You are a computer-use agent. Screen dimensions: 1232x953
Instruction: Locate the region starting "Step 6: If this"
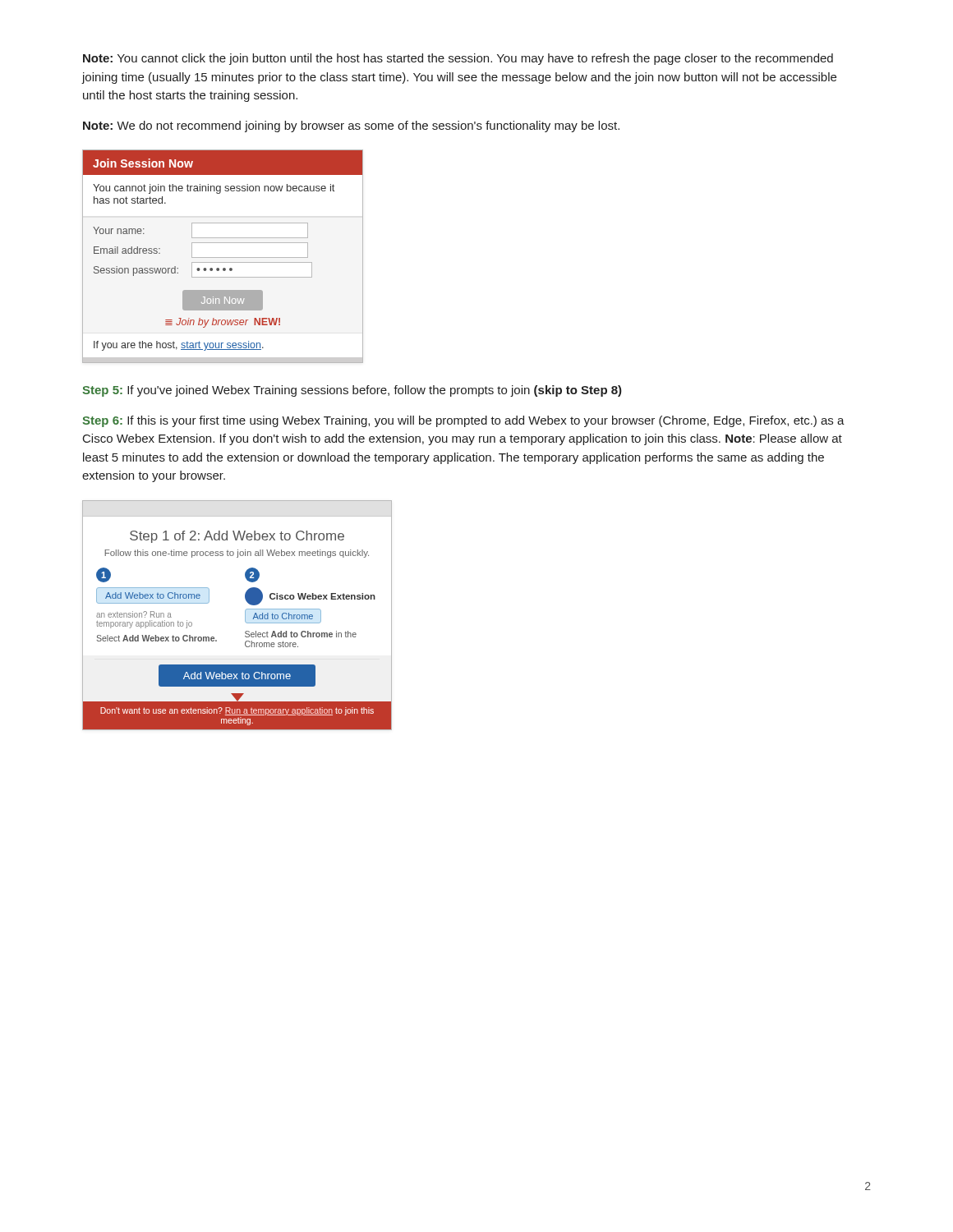(x=463, y=447)
